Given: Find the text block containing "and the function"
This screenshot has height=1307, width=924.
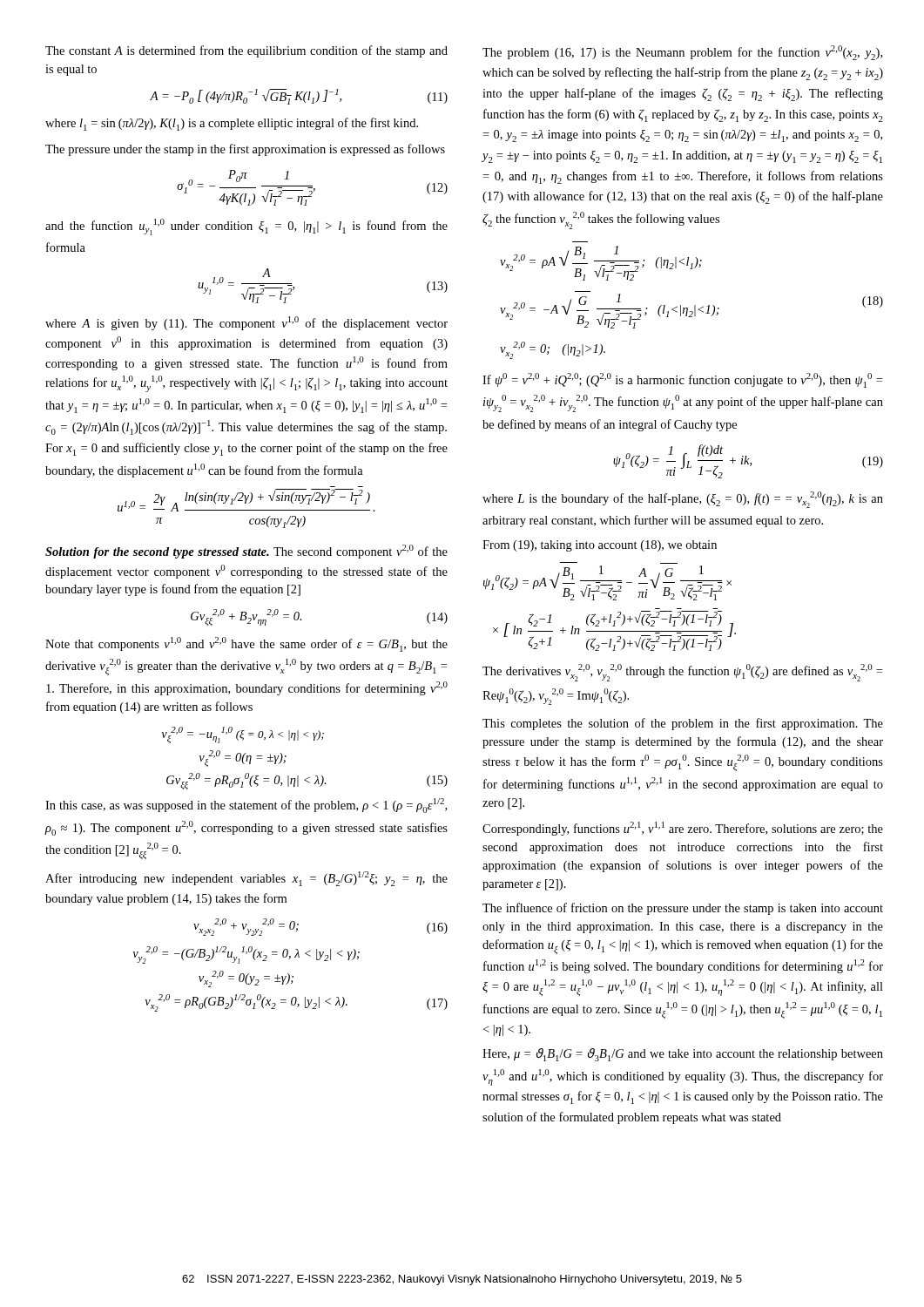Looking at the screenshot, I should (246, 235).
